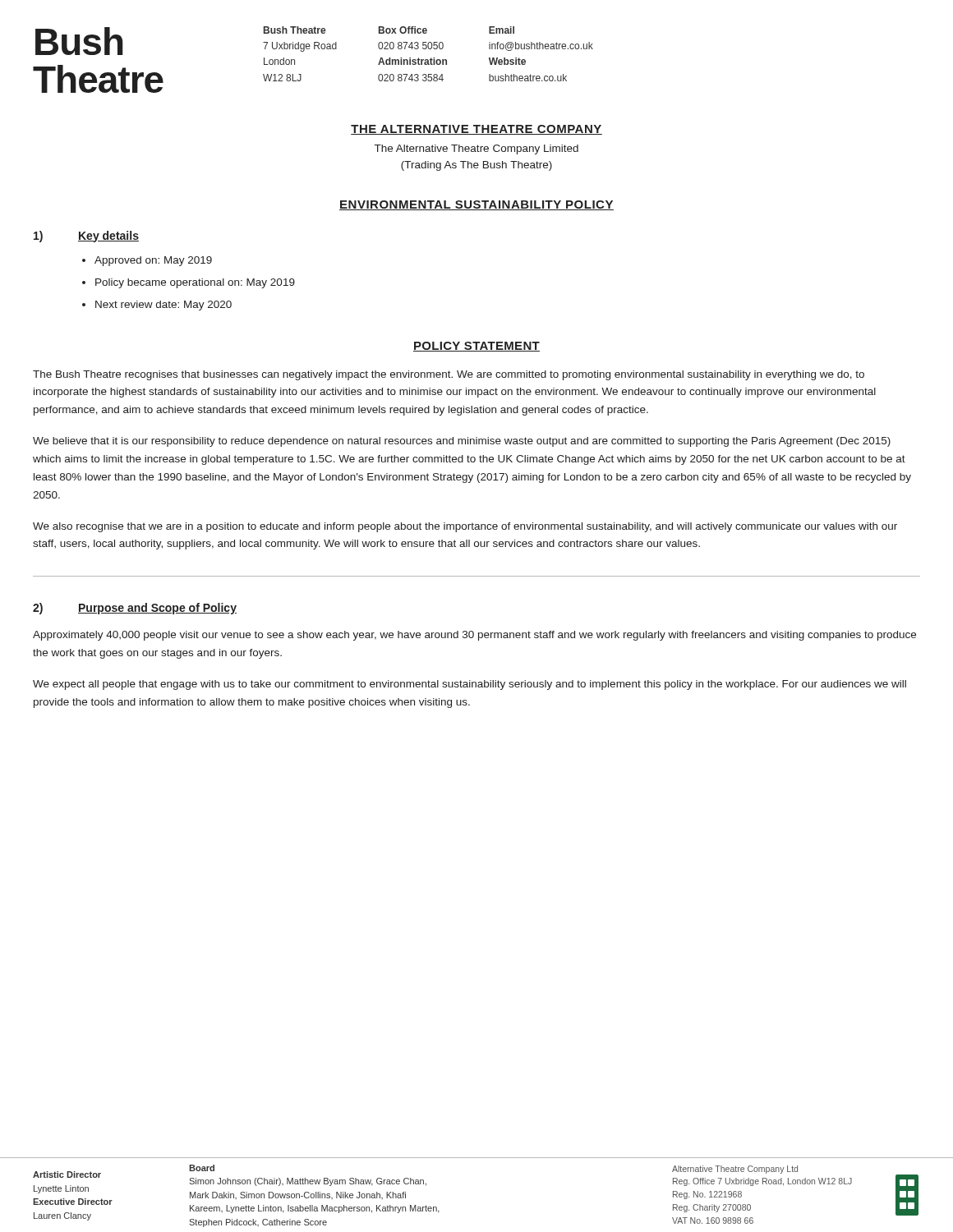Screen dimensions: 1232x953
Task: Navigate to the text starting "Policy became operational"
Action: [x=195, y=282]
